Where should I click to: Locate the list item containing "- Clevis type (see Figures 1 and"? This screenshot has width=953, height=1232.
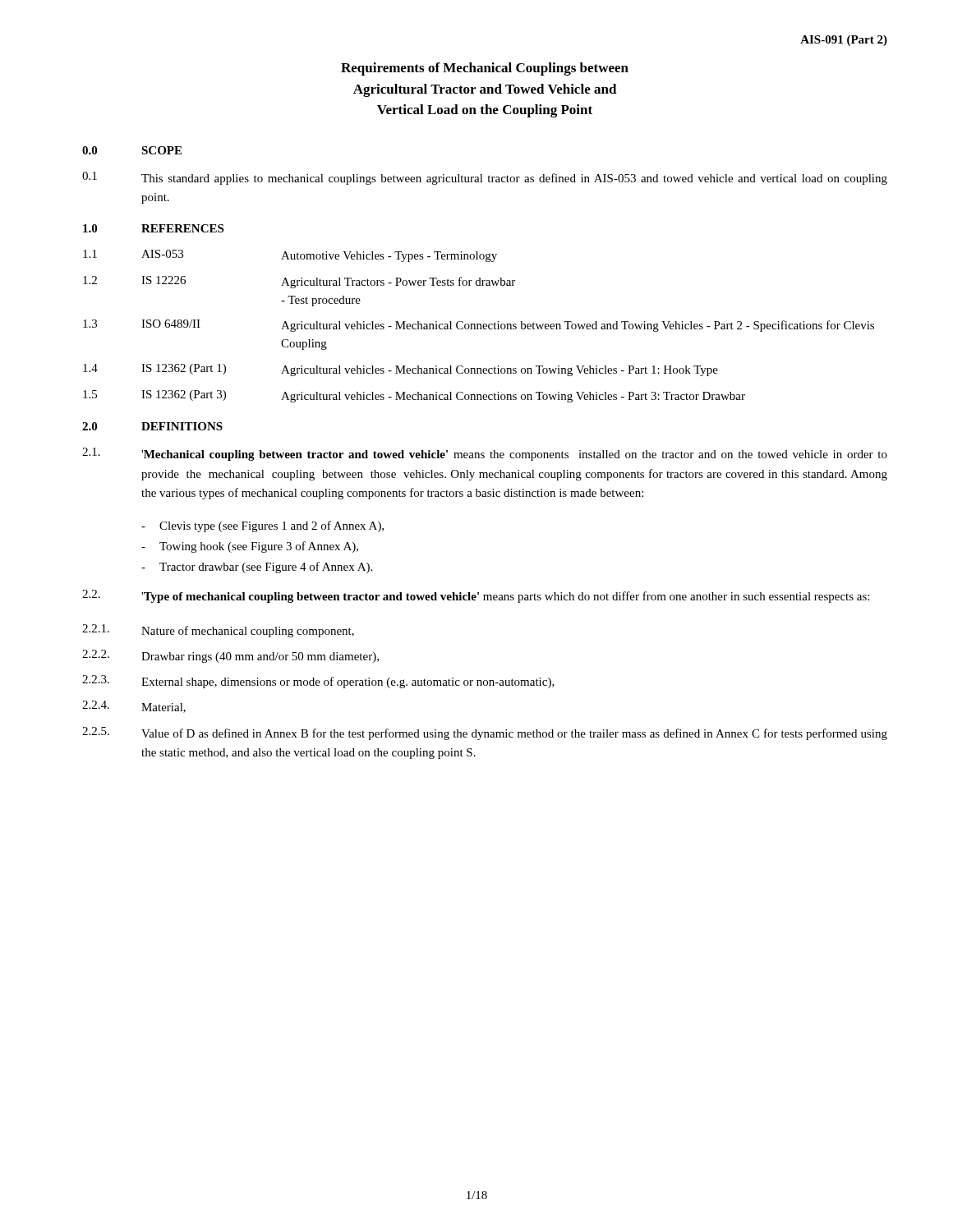262,526
